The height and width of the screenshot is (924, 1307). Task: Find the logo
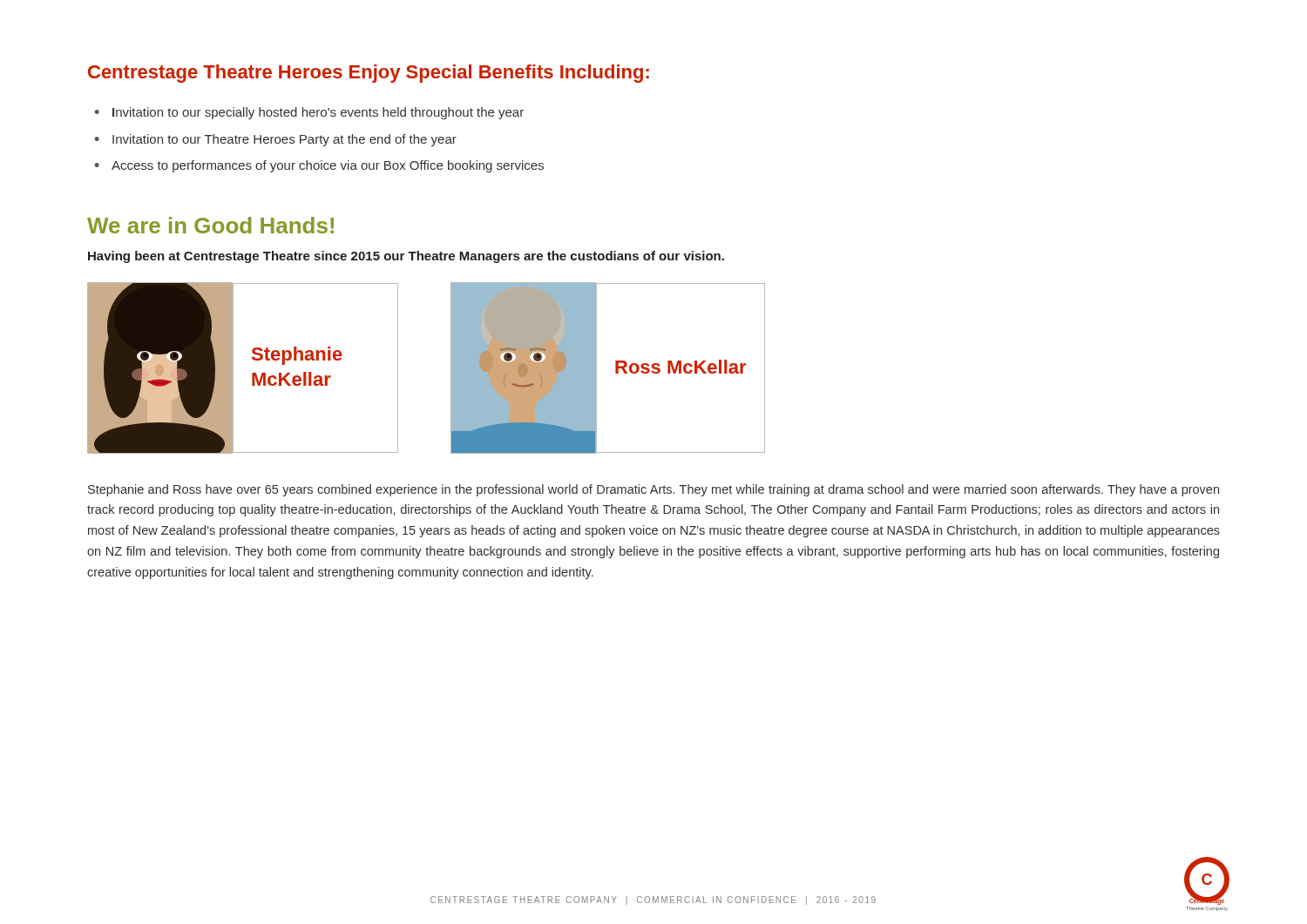[1207, 885]
